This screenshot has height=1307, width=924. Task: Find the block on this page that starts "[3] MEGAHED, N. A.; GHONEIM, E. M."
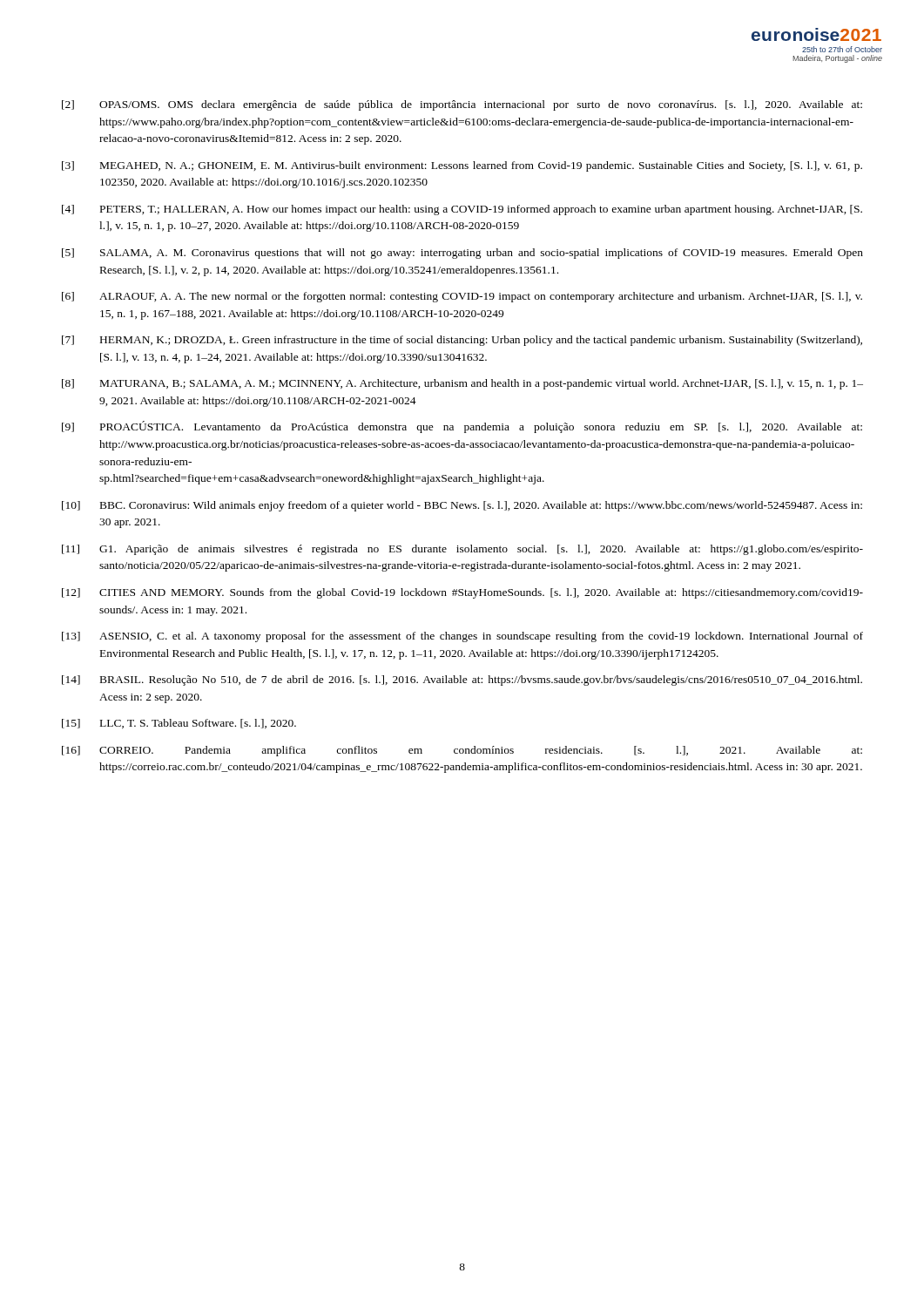click(x=462, y=174)
